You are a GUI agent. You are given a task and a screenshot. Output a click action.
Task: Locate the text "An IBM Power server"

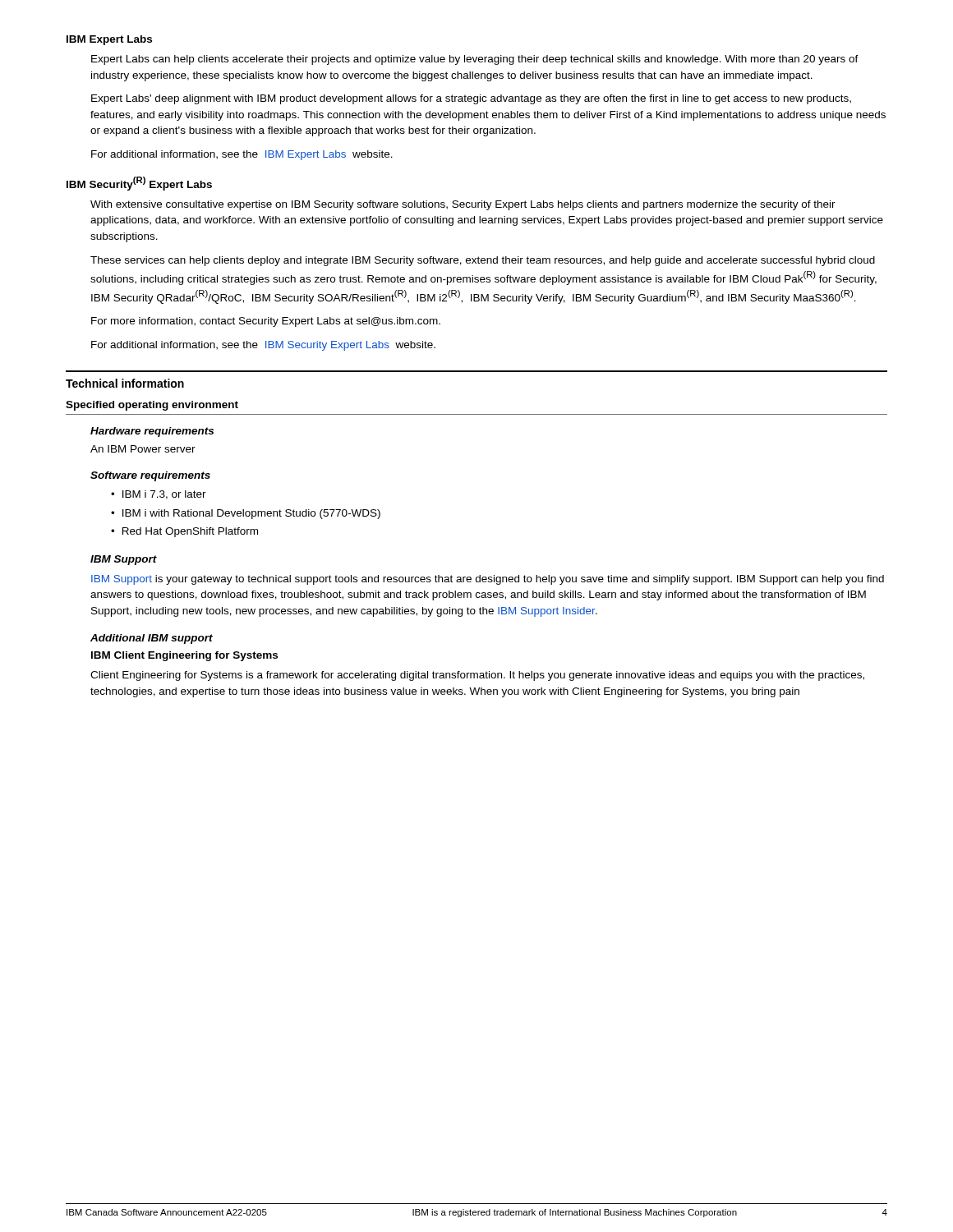143,449
